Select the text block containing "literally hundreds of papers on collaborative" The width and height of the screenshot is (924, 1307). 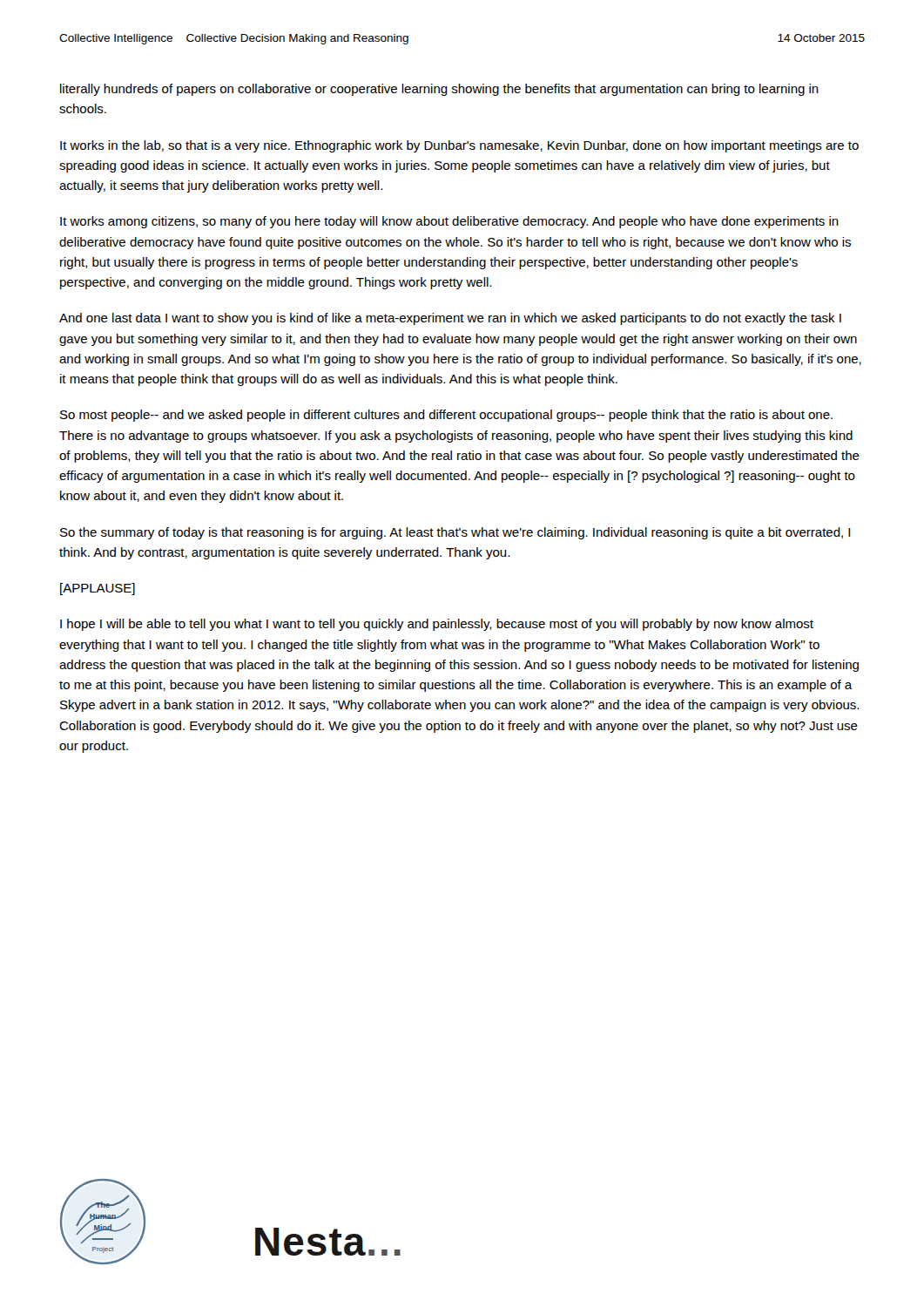[x=439, y=99]
